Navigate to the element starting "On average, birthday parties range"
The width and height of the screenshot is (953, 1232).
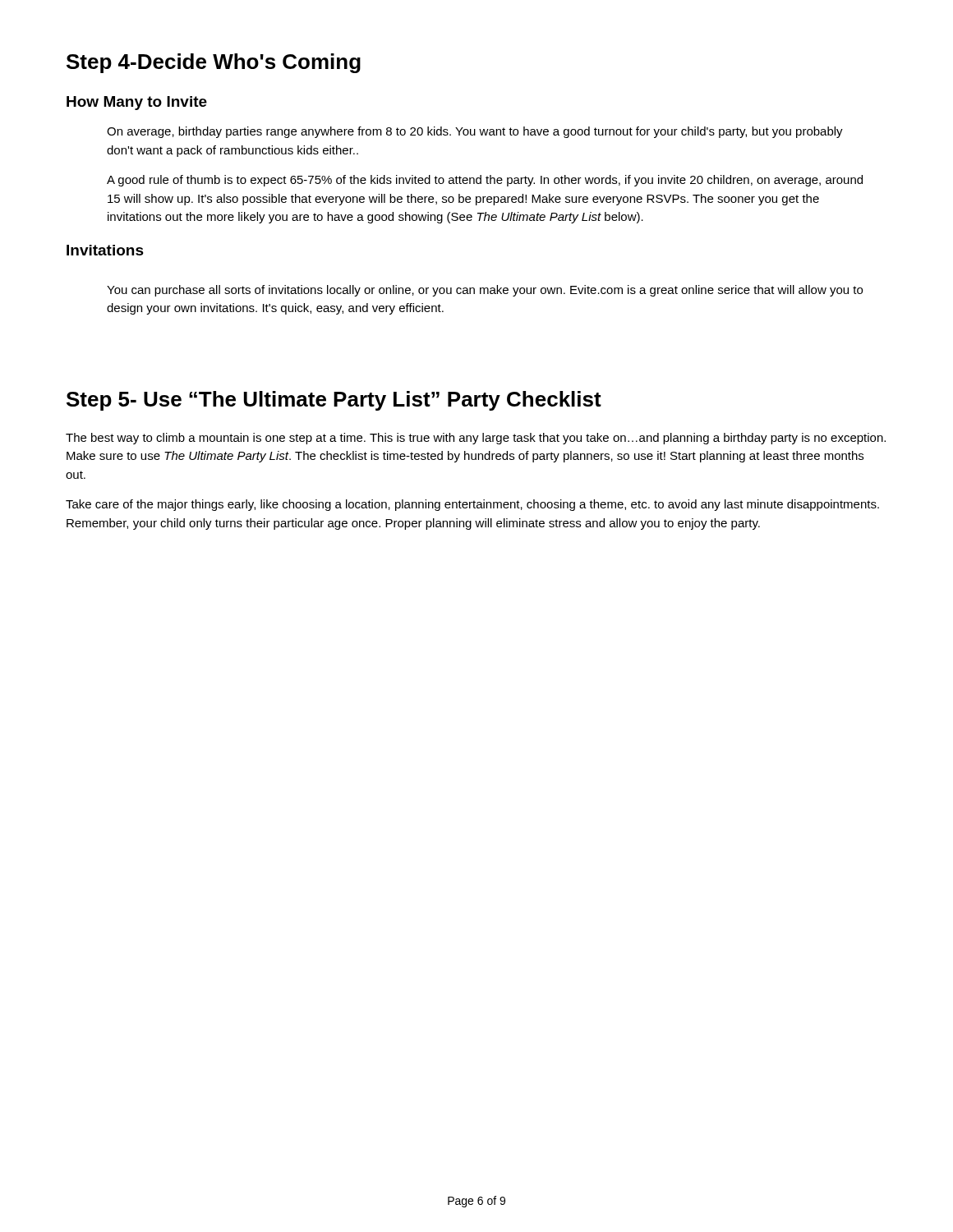pyautogui.click(x=475, y=140)
